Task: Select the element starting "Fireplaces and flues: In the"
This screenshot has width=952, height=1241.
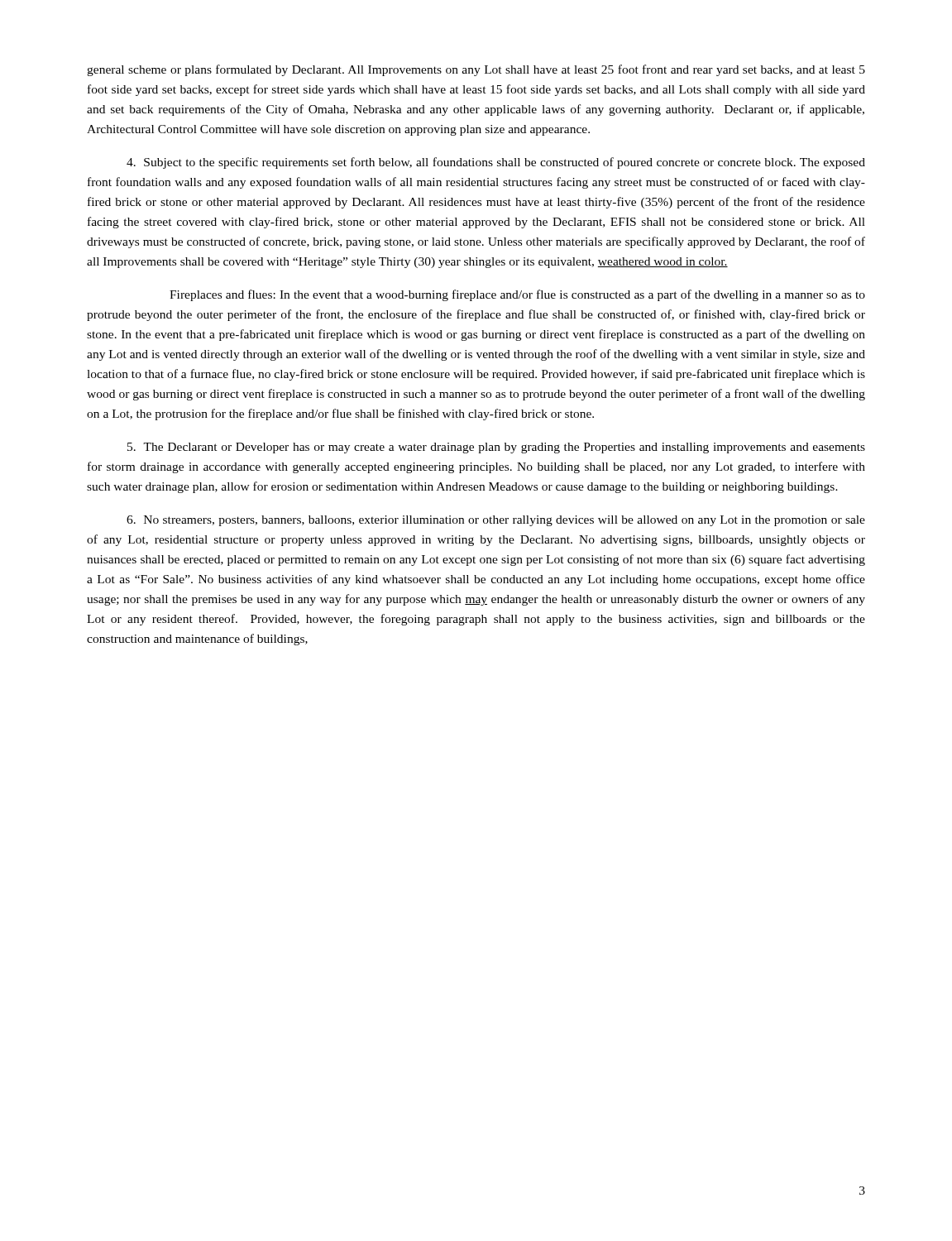Action: [476, 354]
